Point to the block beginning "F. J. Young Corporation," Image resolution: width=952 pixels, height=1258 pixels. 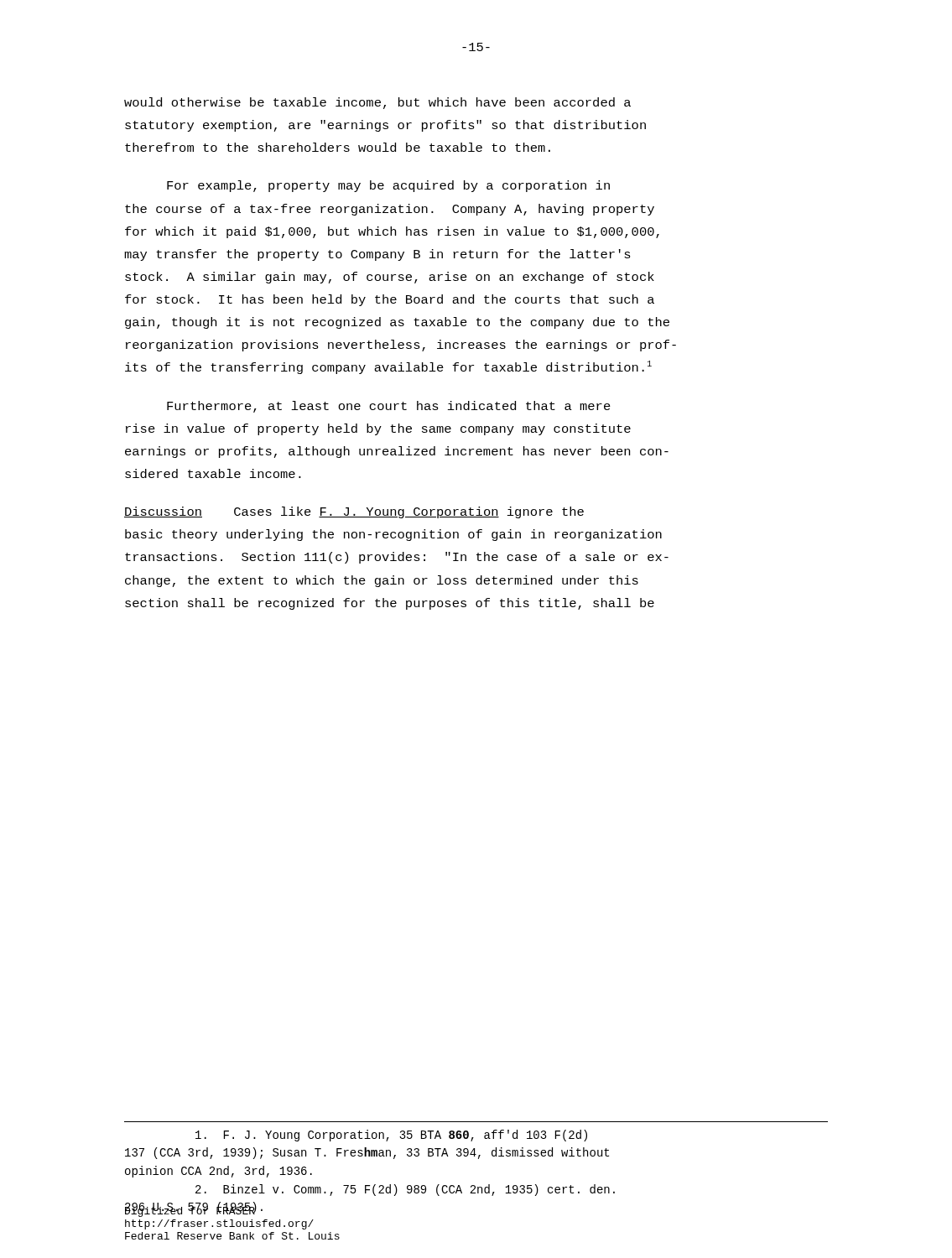391,1136
